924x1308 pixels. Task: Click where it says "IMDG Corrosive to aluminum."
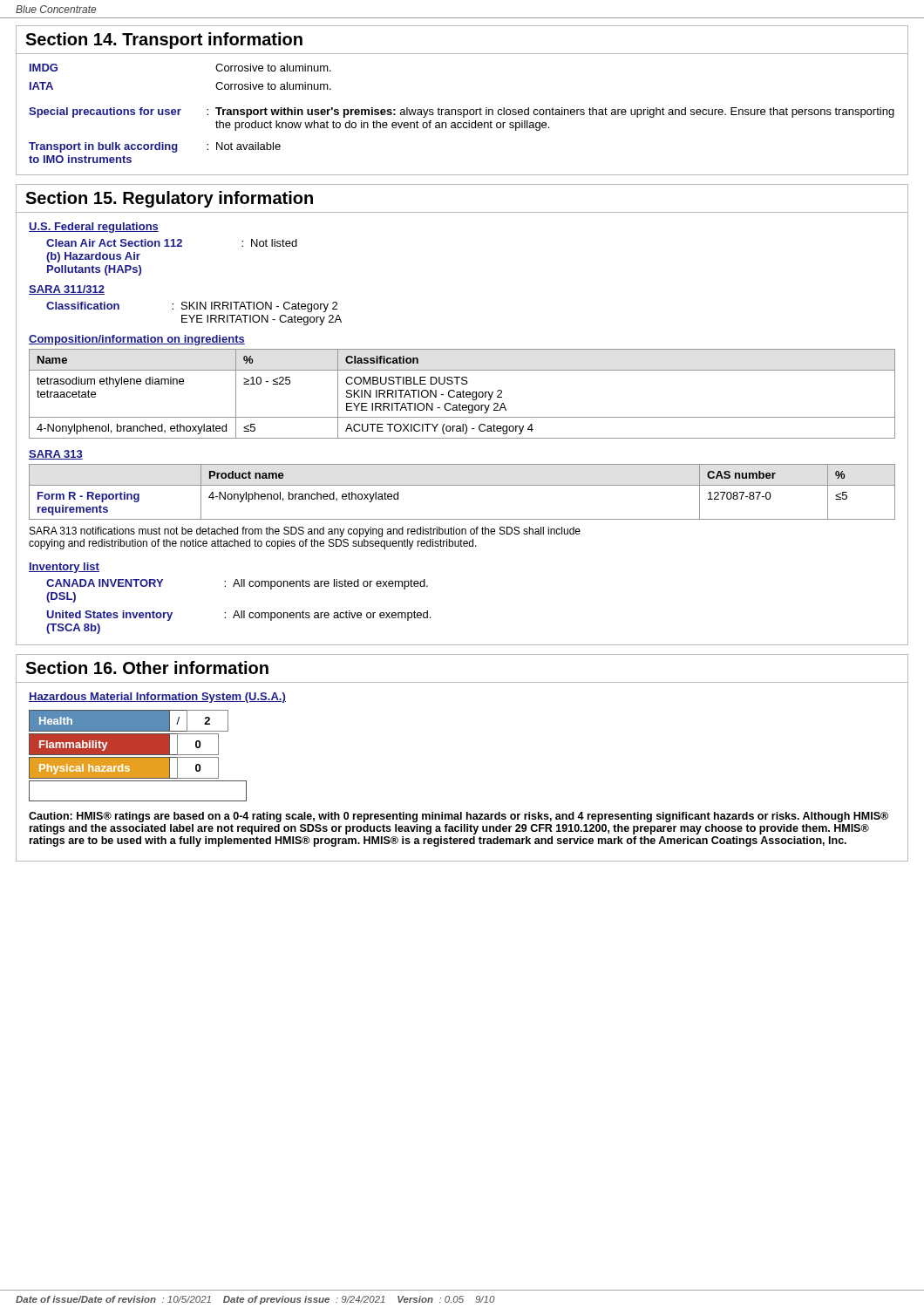click(x=49, y=68)
